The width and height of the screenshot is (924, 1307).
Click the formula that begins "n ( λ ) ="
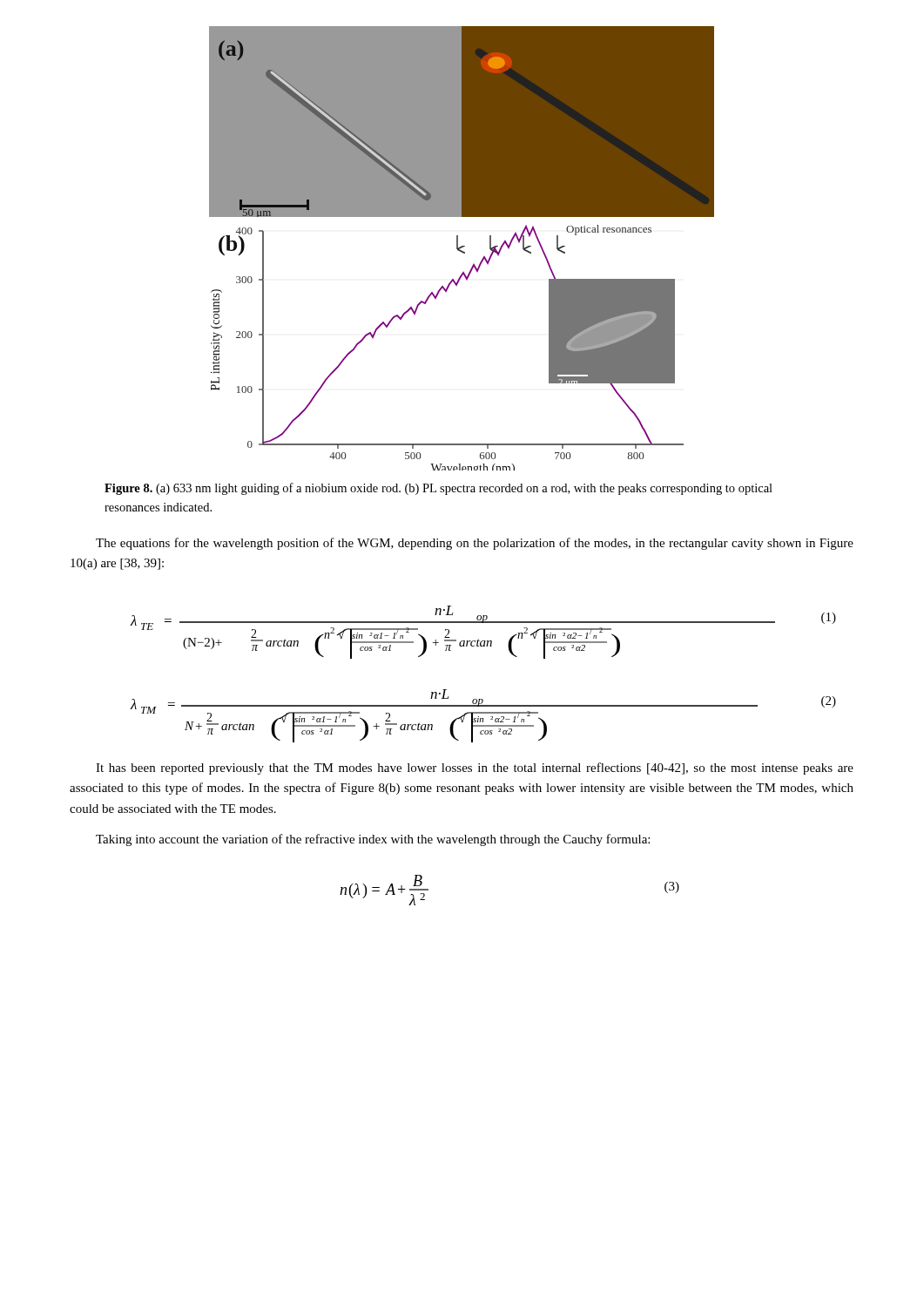point(365,890)
